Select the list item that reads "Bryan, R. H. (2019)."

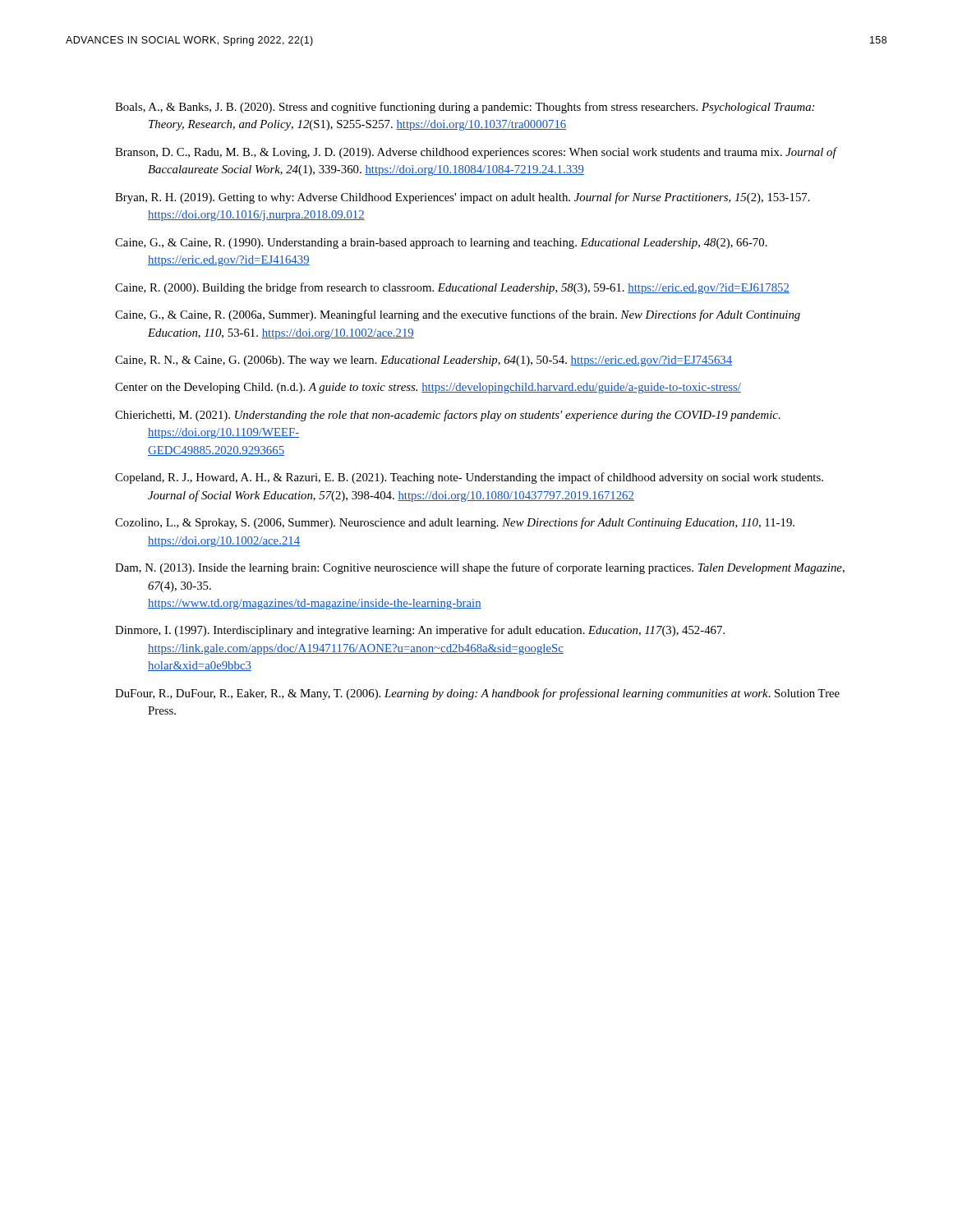click(463, 206)
